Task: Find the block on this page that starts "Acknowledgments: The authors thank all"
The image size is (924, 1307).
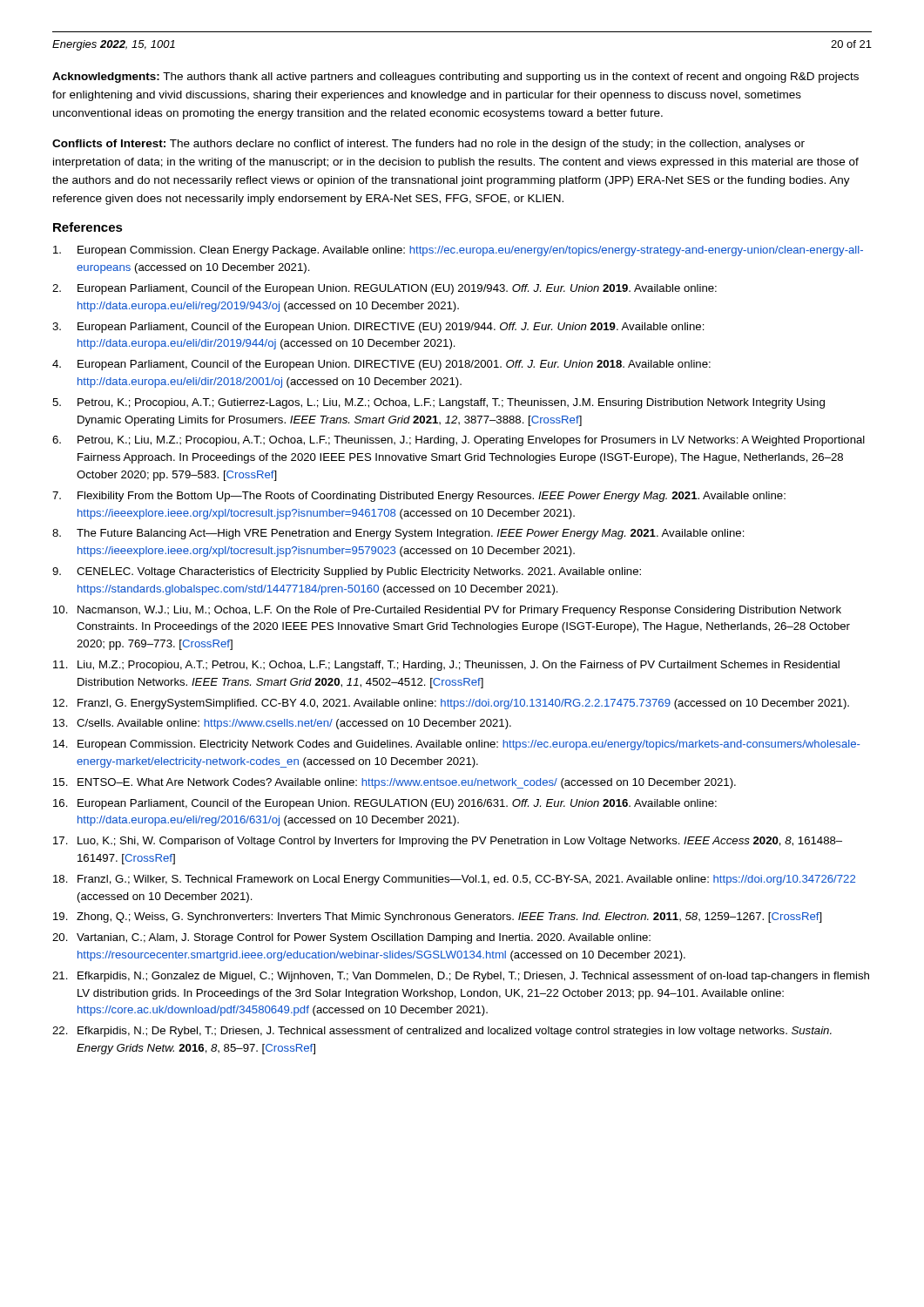Action: click(x=456, y=94)
